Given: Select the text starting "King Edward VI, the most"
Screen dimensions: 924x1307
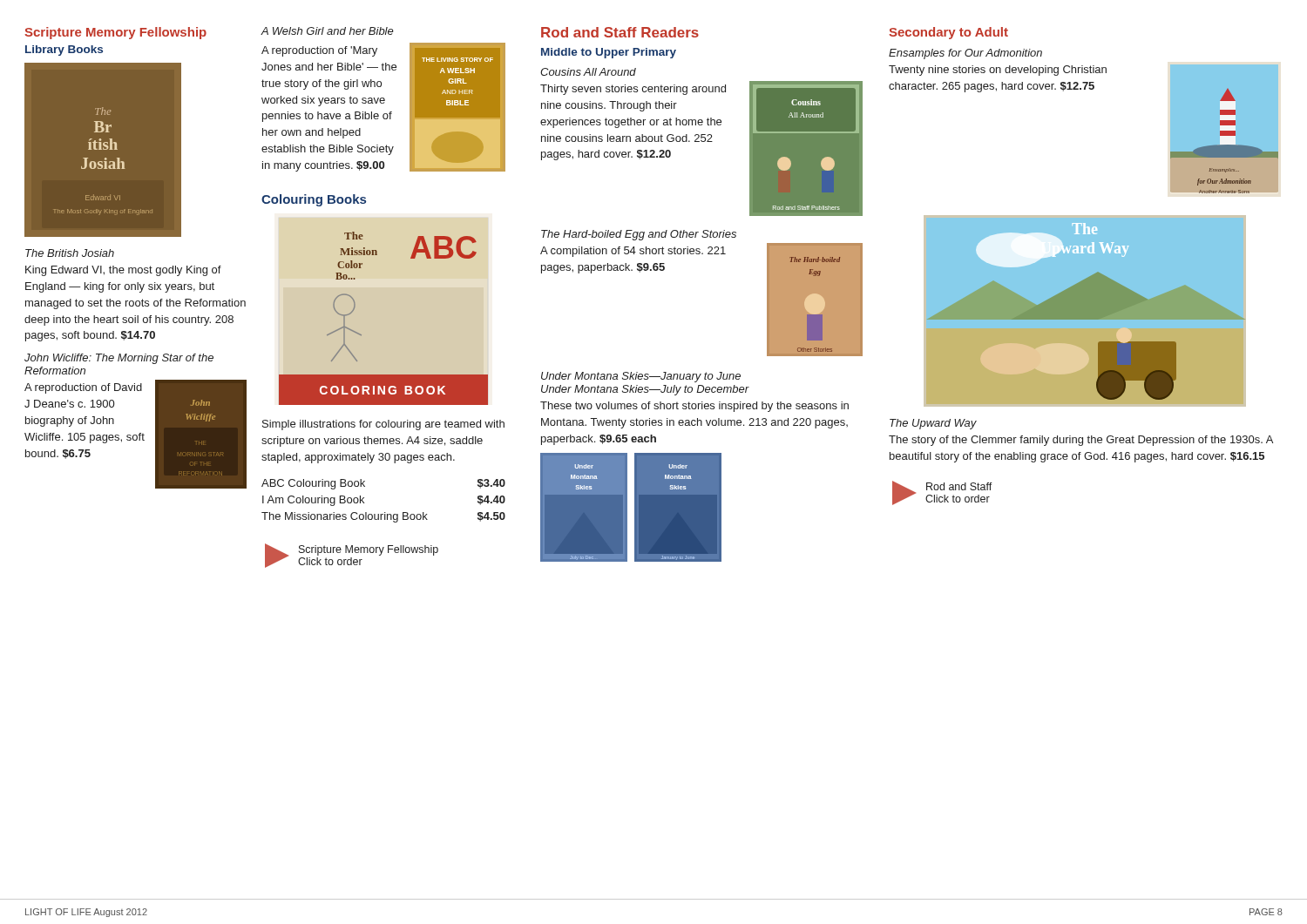Looking at the screenshot, I should 136,303.
